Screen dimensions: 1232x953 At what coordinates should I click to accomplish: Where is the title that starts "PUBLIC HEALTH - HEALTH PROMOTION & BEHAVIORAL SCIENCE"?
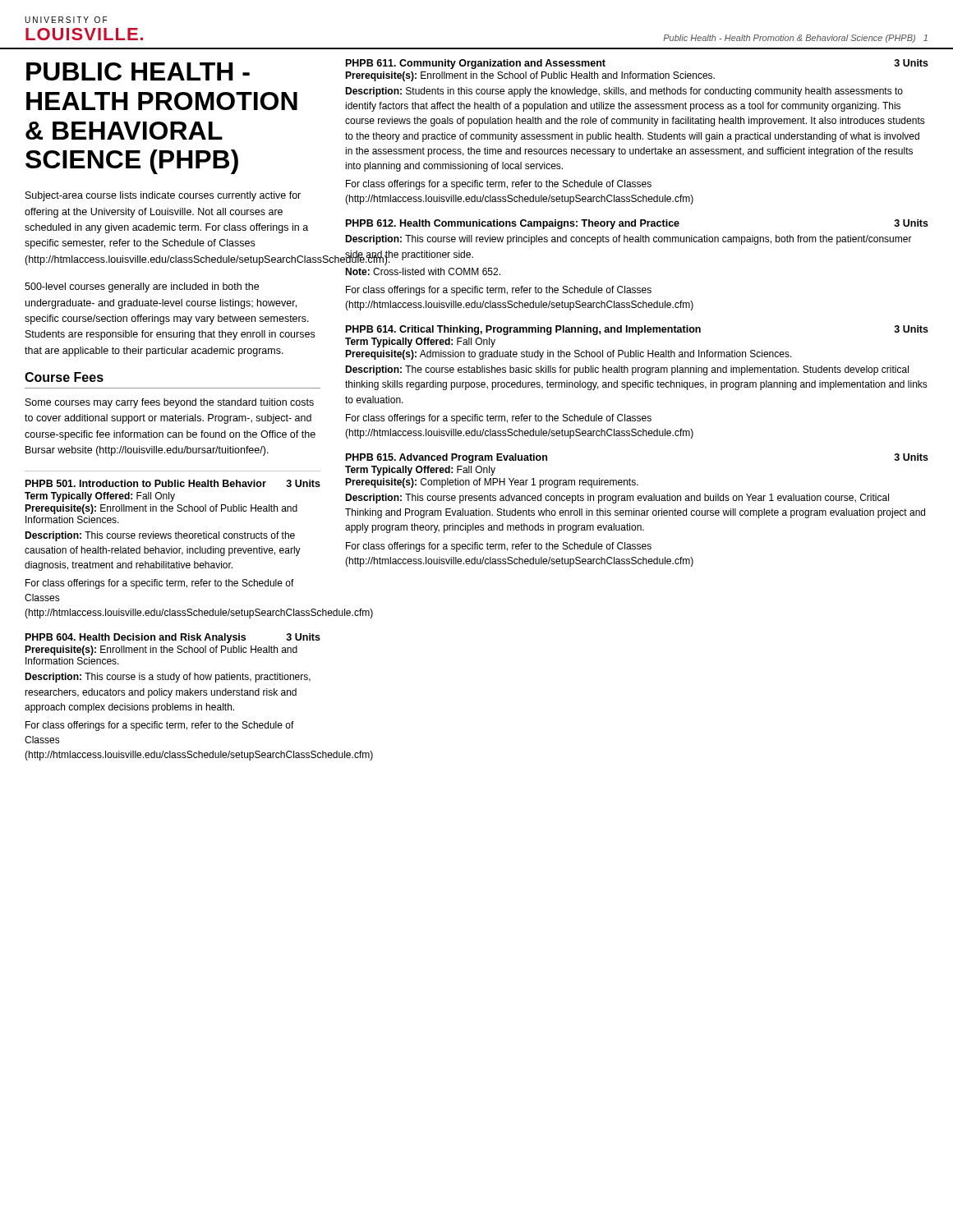click(162, 116)
